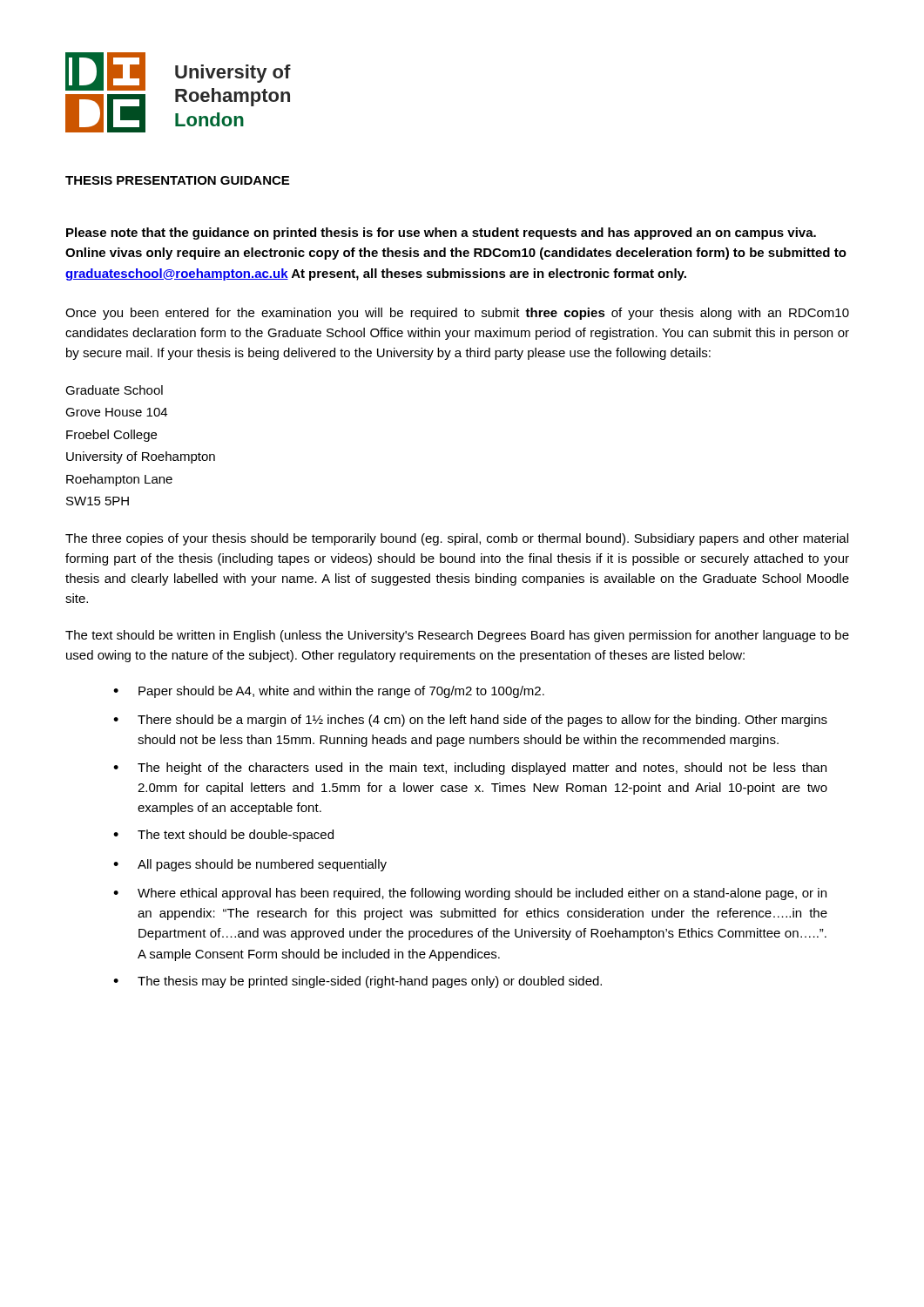Click on the block starting "• The thesis"
Image resolution: width=924 pixels, height=1307 pixels.
point(470,981)
